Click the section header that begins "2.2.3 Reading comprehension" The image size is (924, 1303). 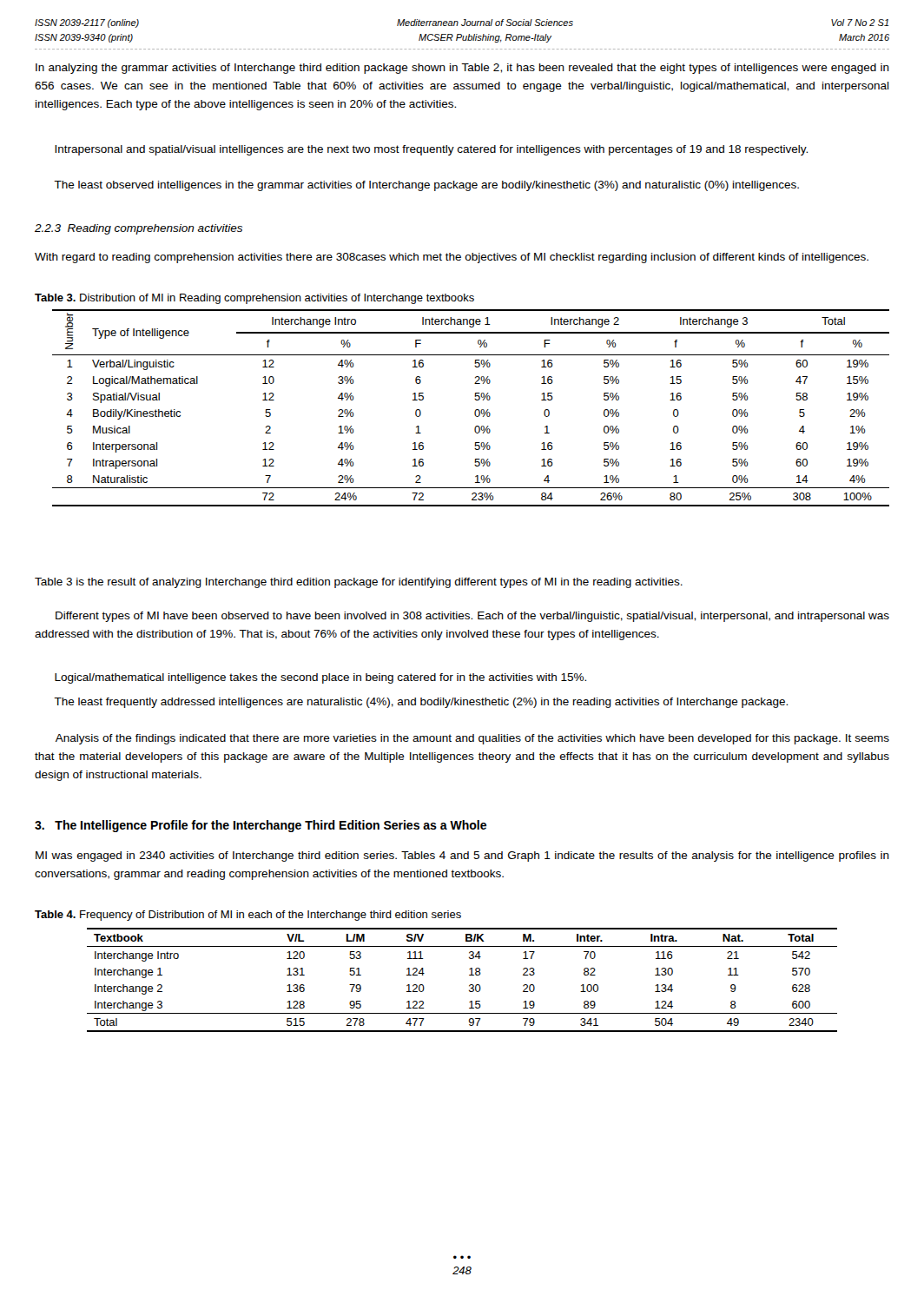[139, 228]
